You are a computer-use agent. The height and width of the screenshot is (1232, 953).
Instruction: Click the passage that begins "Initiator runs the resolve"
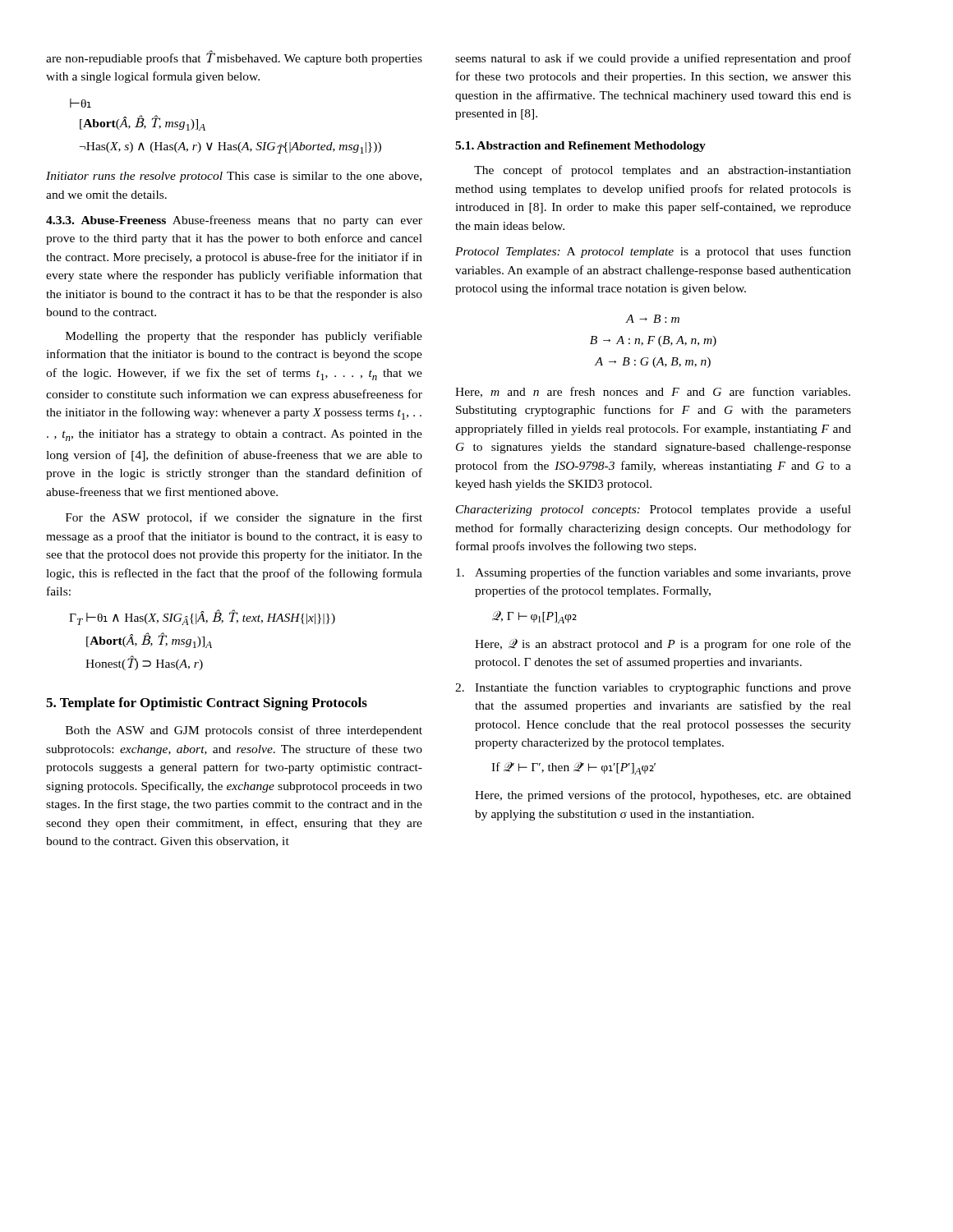(234, 185)
